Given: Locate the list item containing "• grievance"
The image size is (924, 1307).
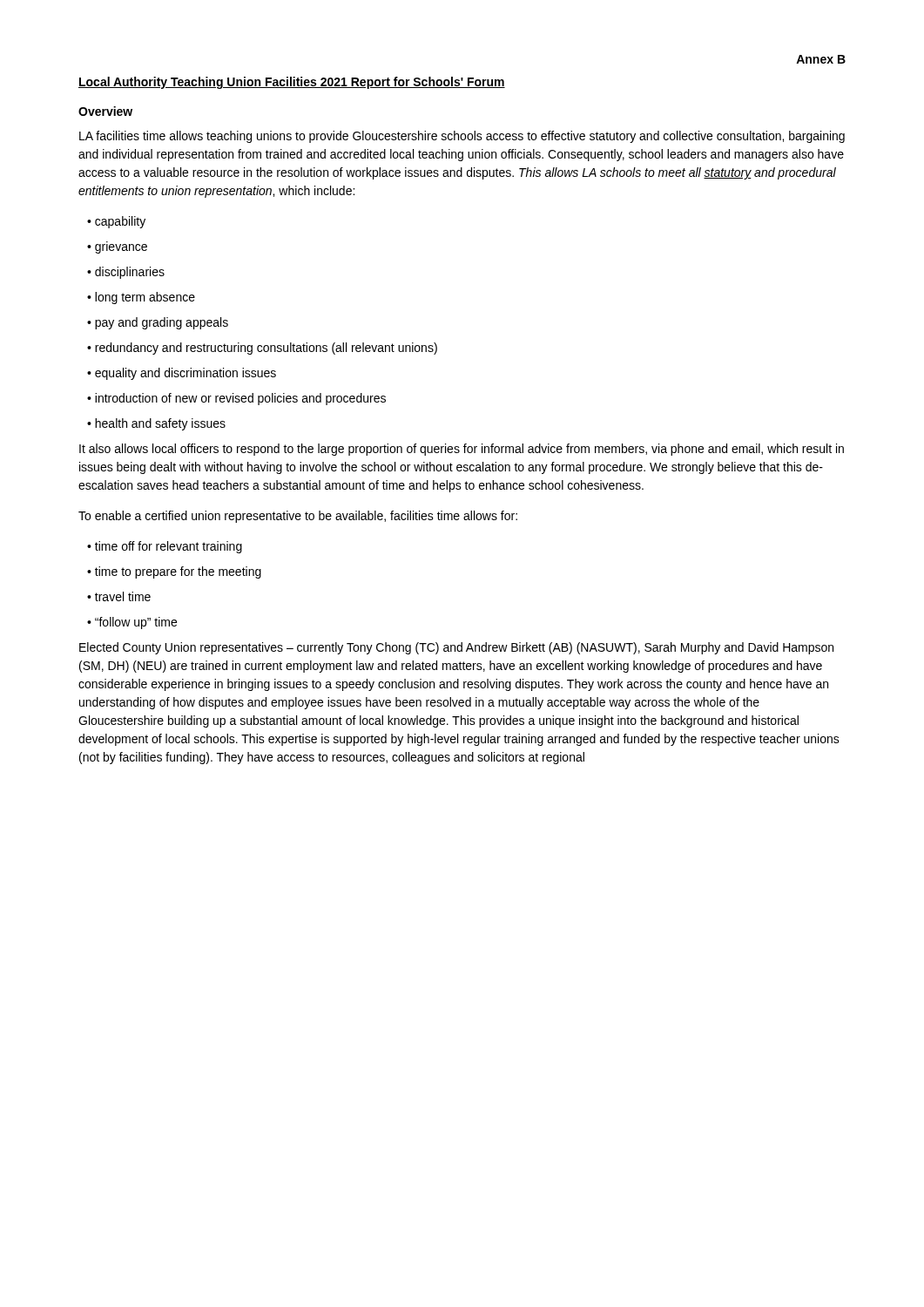Looking at the screenshot, I should [117, 247].
